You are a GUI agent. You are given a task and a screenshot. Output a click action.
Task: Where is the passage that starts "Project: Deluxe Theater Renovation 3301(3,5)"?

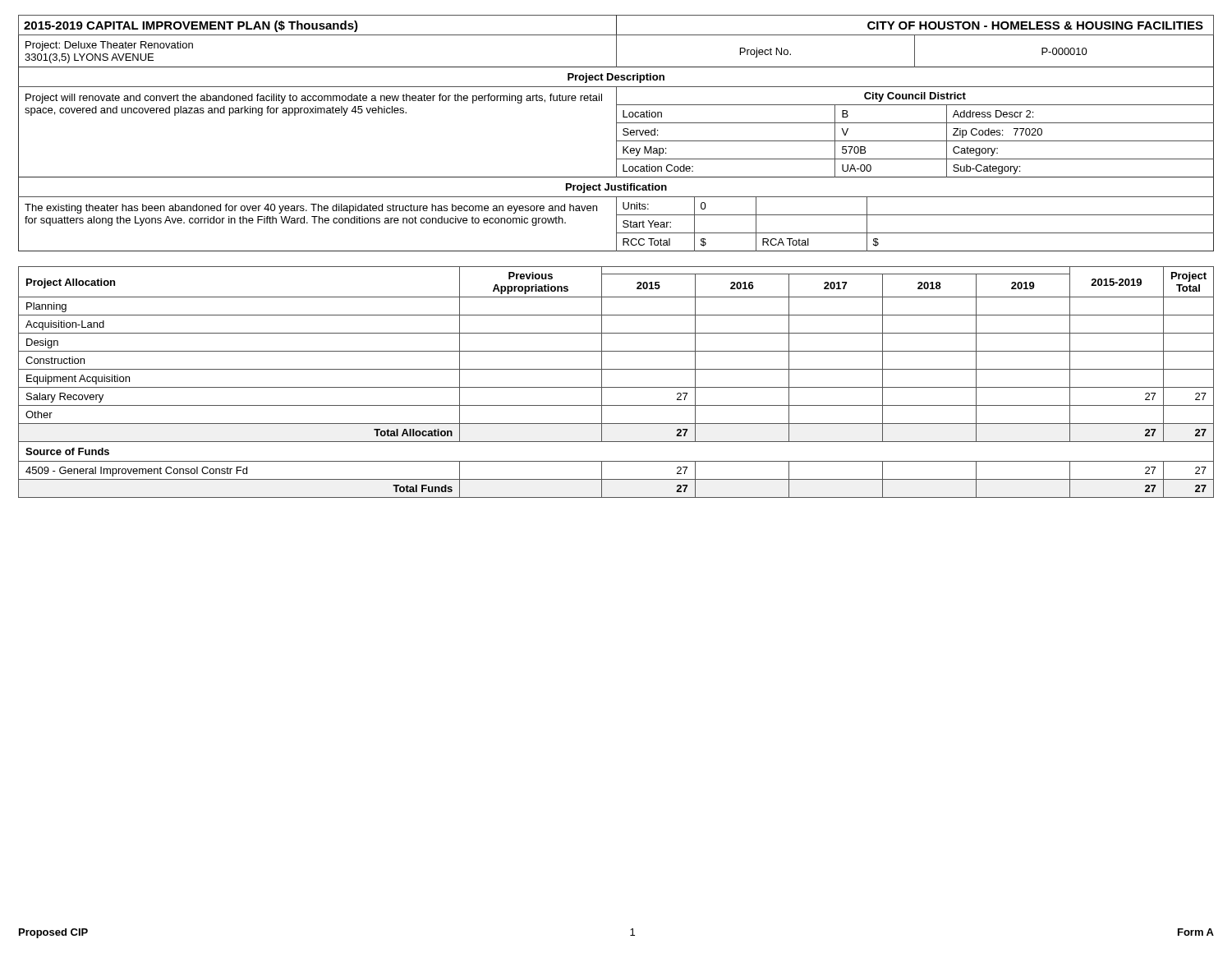(x=109, y=51)
